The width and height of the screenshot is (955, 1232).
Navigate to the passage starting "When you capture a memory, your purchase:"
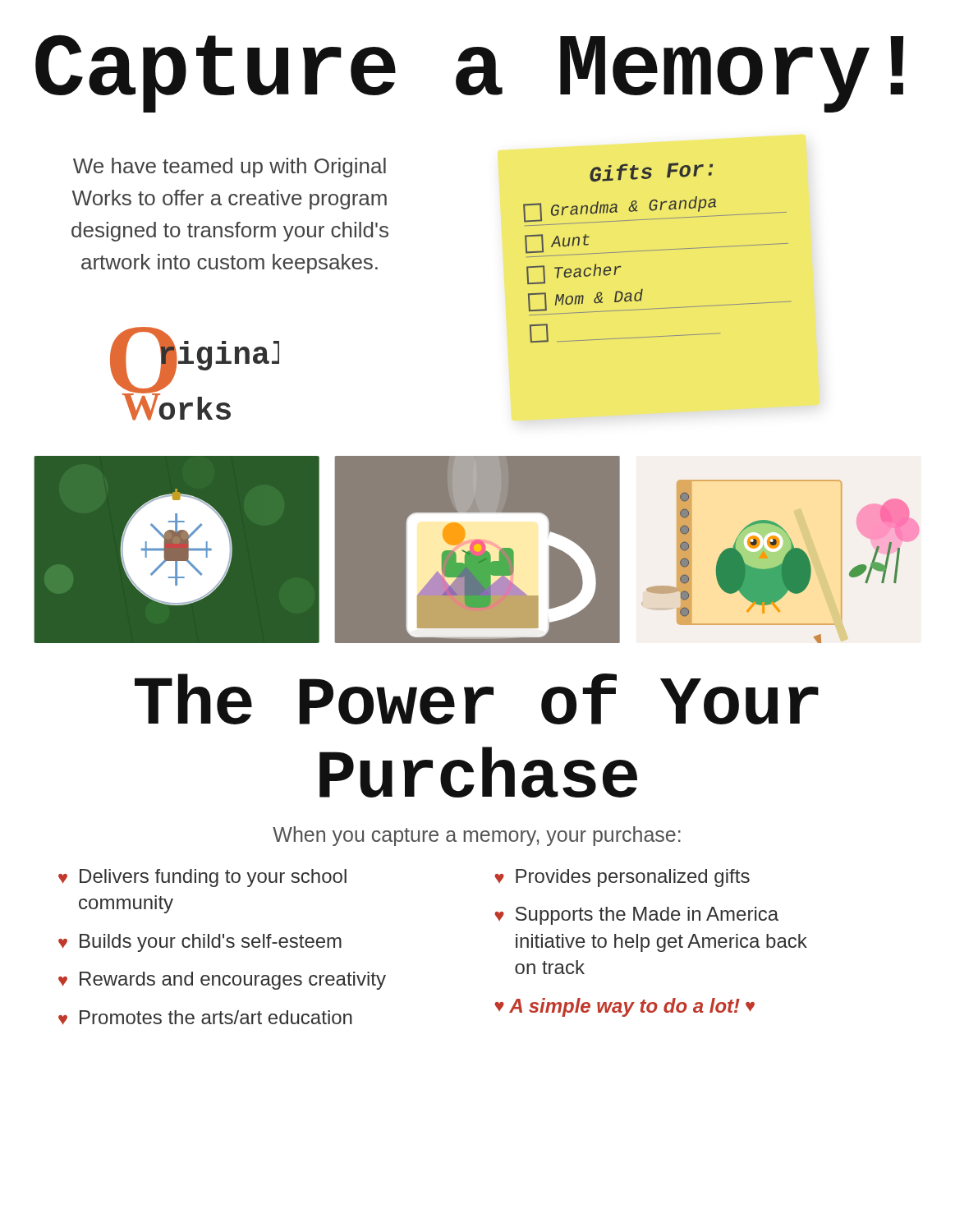click(x=478, y=834)
